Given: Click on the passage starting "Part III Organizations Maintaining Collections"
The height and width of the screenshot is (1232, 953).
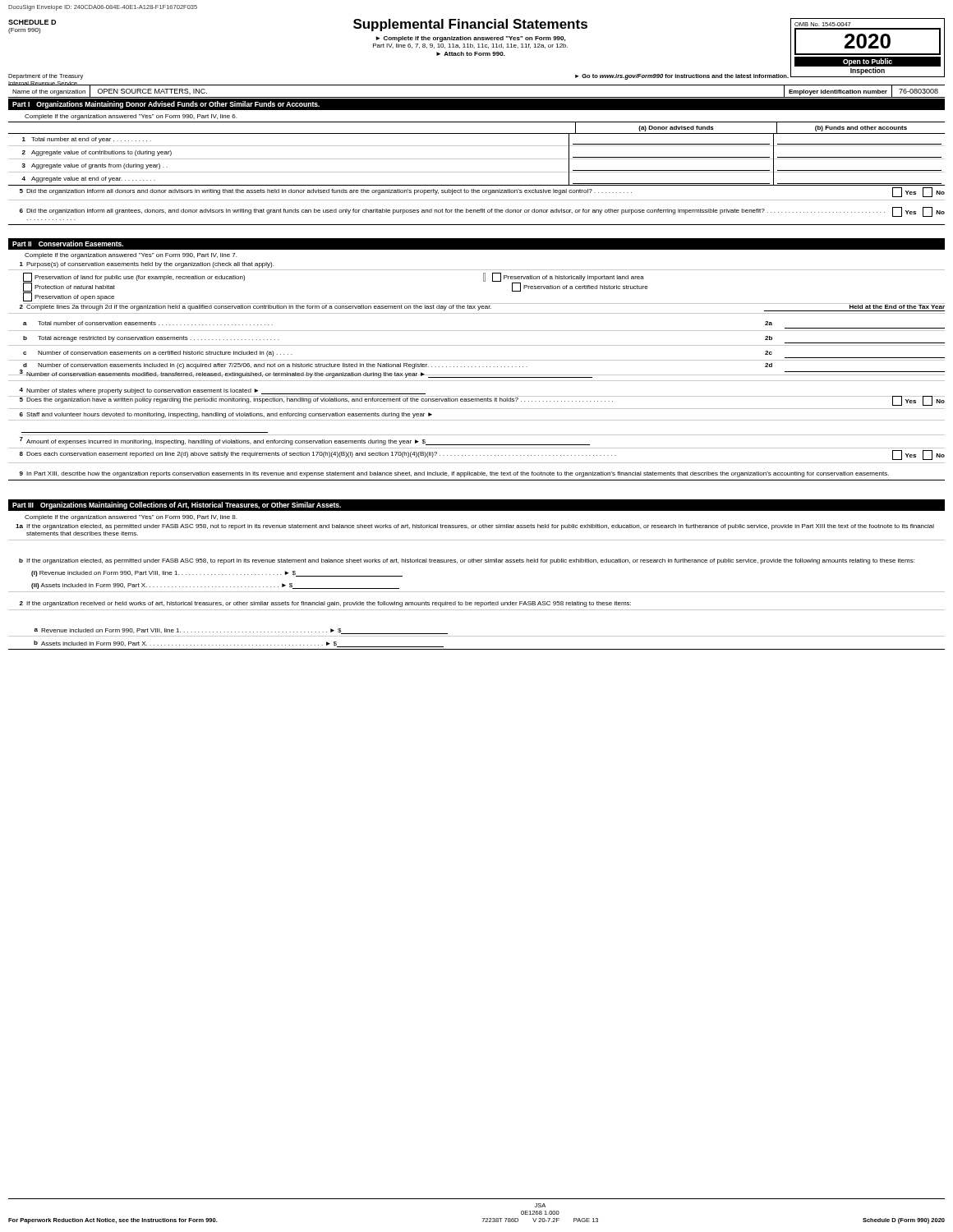Looking at the screenshot, I should 177,505.
